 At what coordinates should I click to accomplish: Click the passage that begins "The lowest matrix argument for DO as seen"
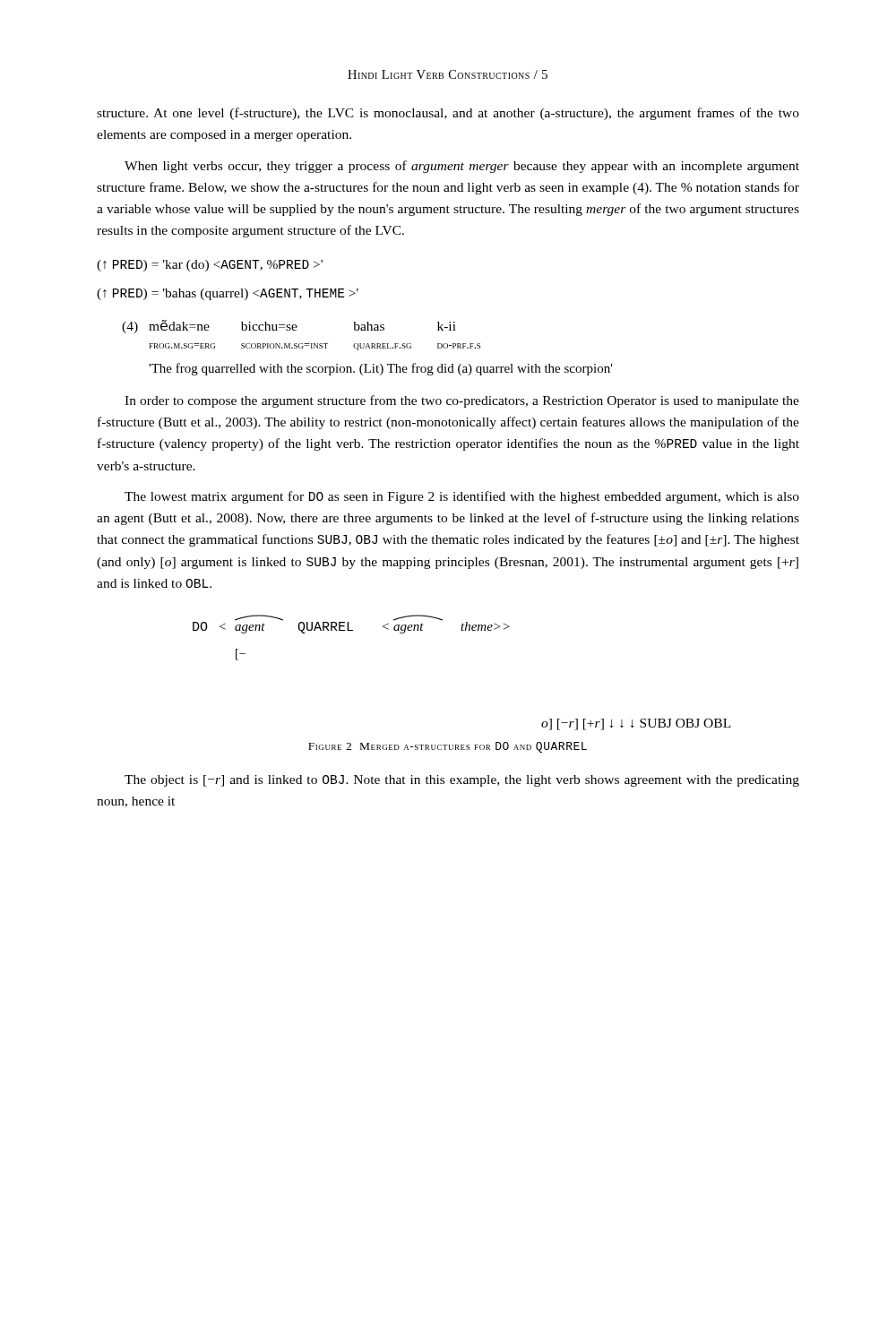click(448, 540)
